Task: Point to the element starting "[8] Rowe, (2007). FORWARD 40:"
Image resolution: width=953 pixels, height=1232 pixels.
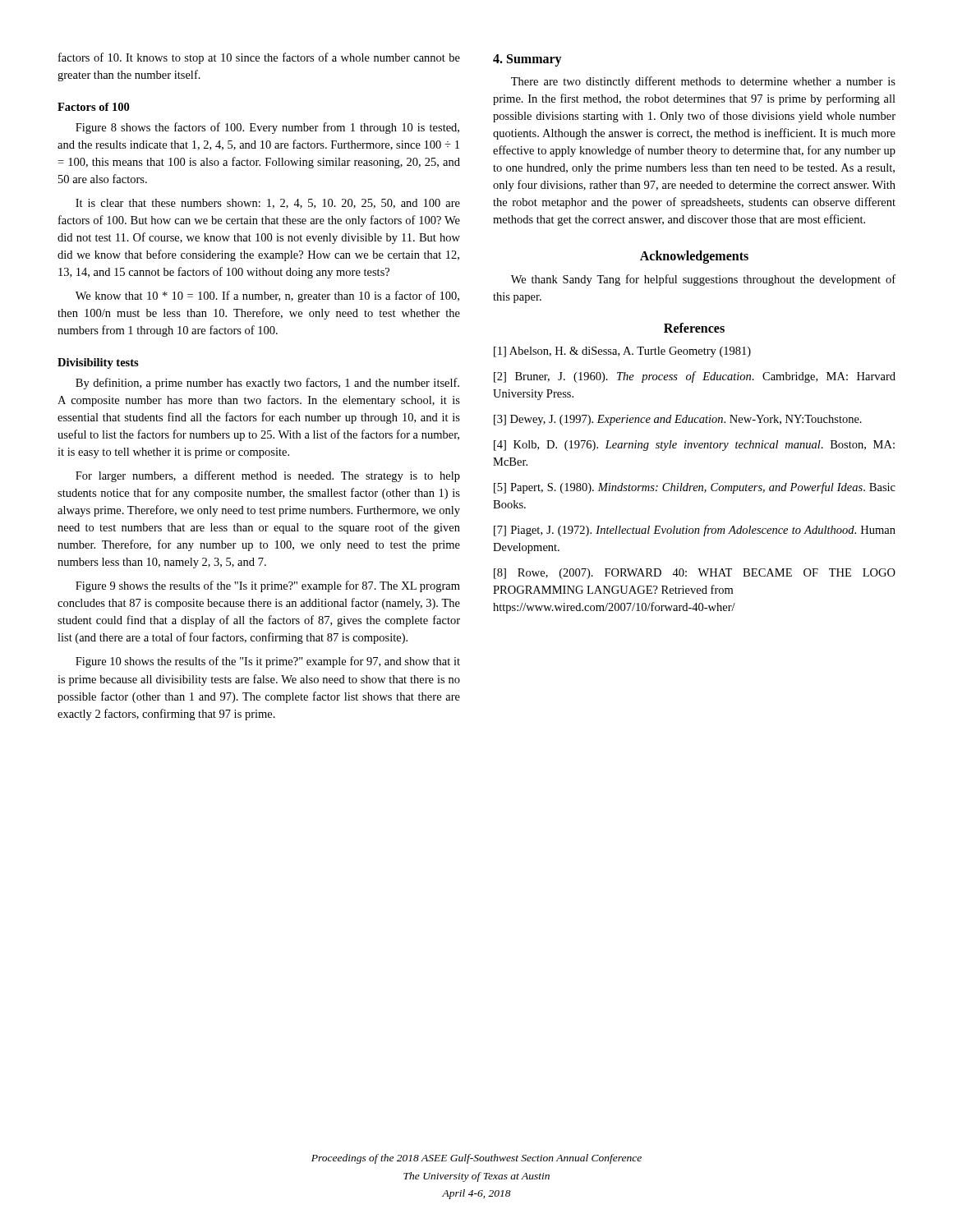Action: pyautogui.click(x=694, y=590)
